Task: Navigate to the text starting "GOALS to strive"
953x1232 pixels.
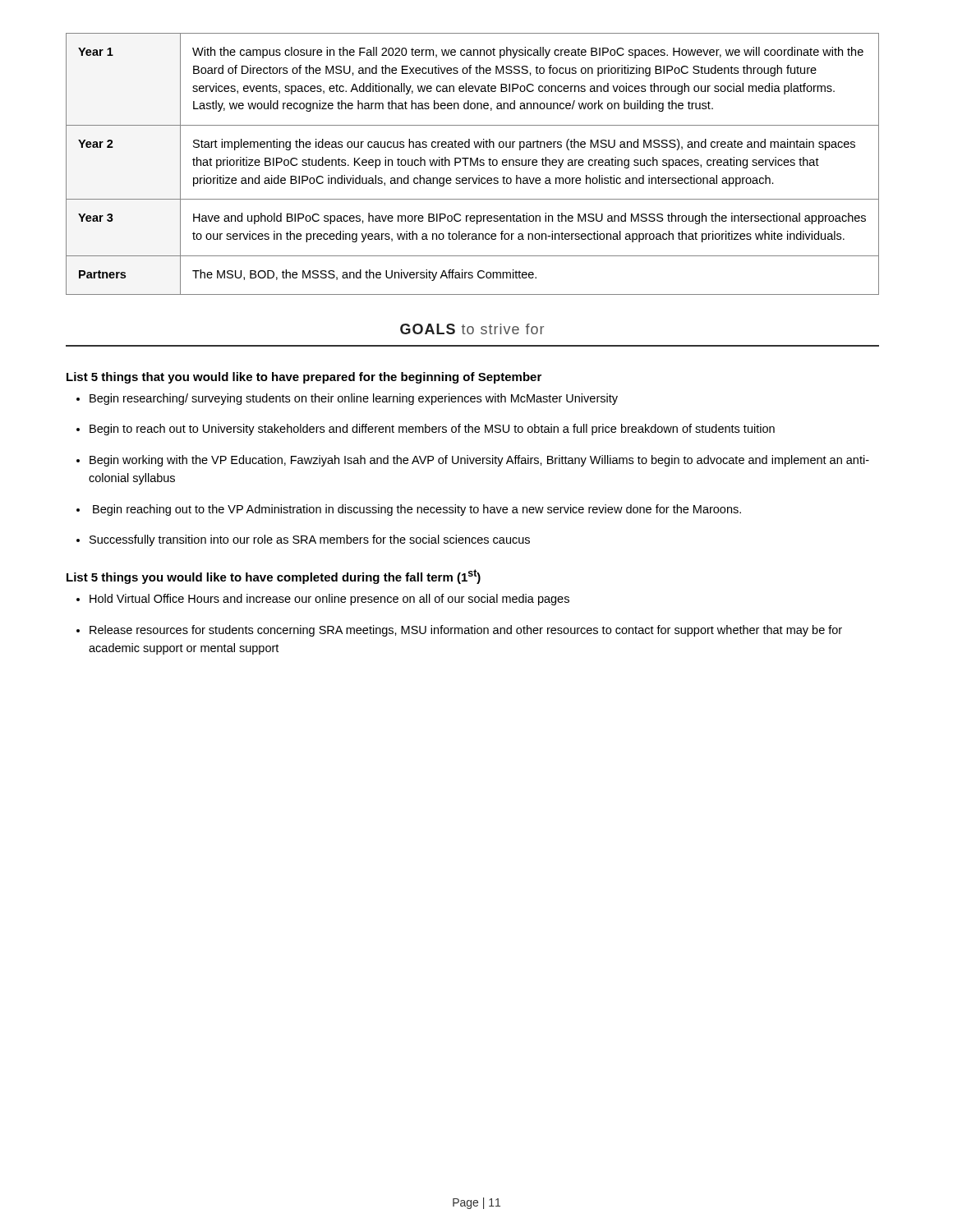Action: click(472, 329)
